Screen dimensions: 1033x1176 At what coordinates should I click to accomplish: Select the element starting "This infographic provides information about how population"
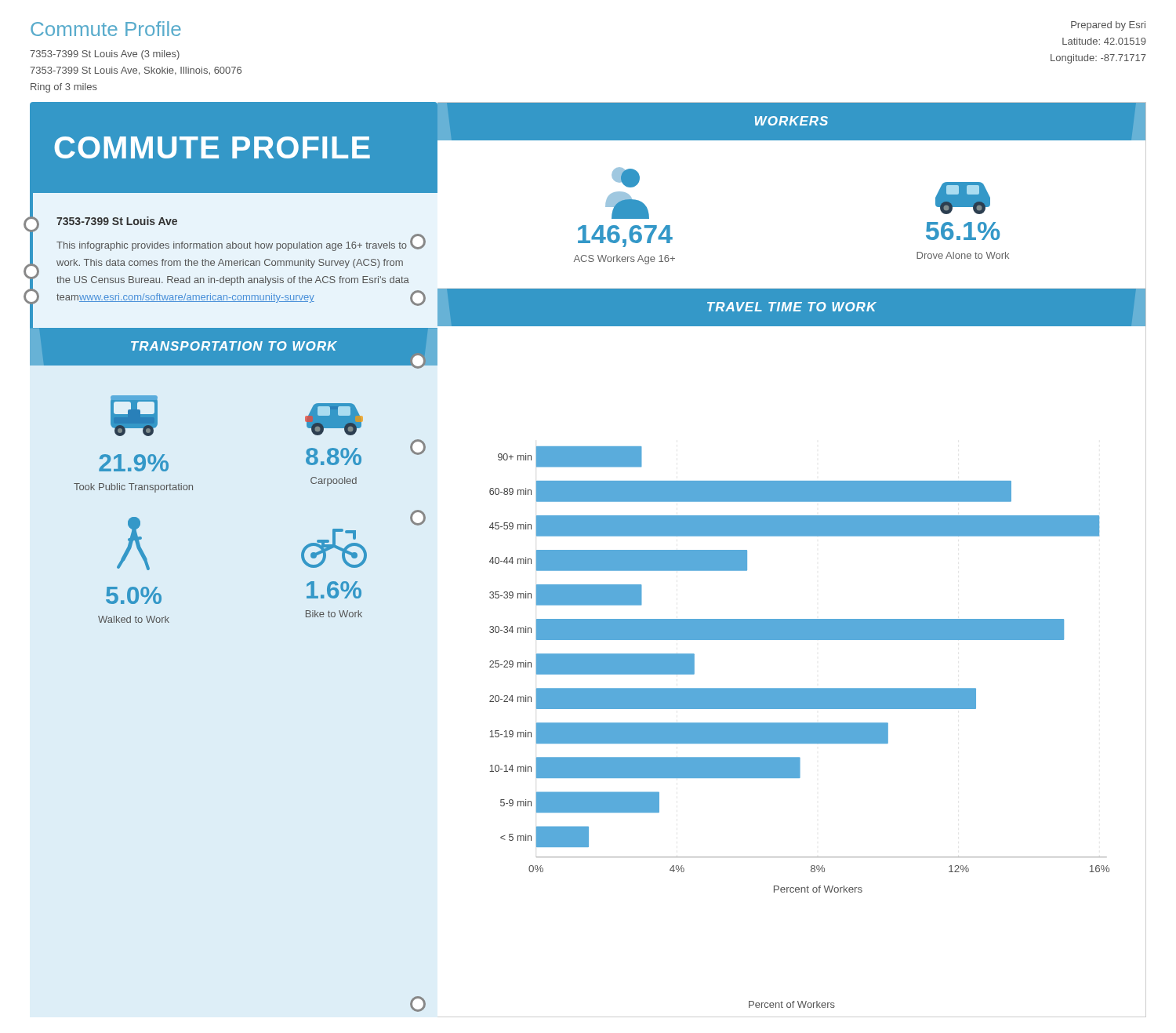pyautogui.click(x=233, y=271)
